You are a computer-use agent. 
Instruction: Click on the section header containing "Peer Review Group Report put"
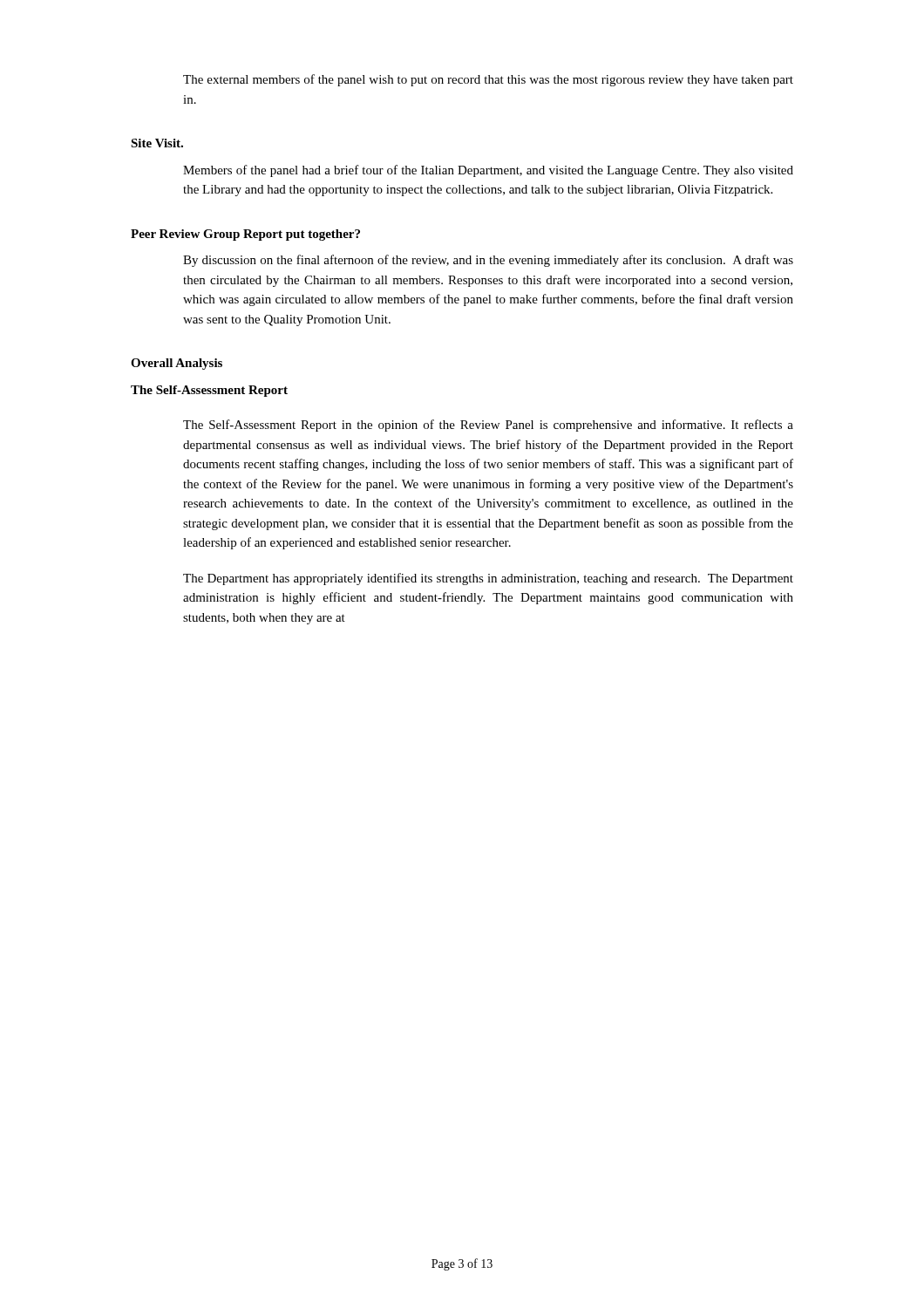click(246, 233)
